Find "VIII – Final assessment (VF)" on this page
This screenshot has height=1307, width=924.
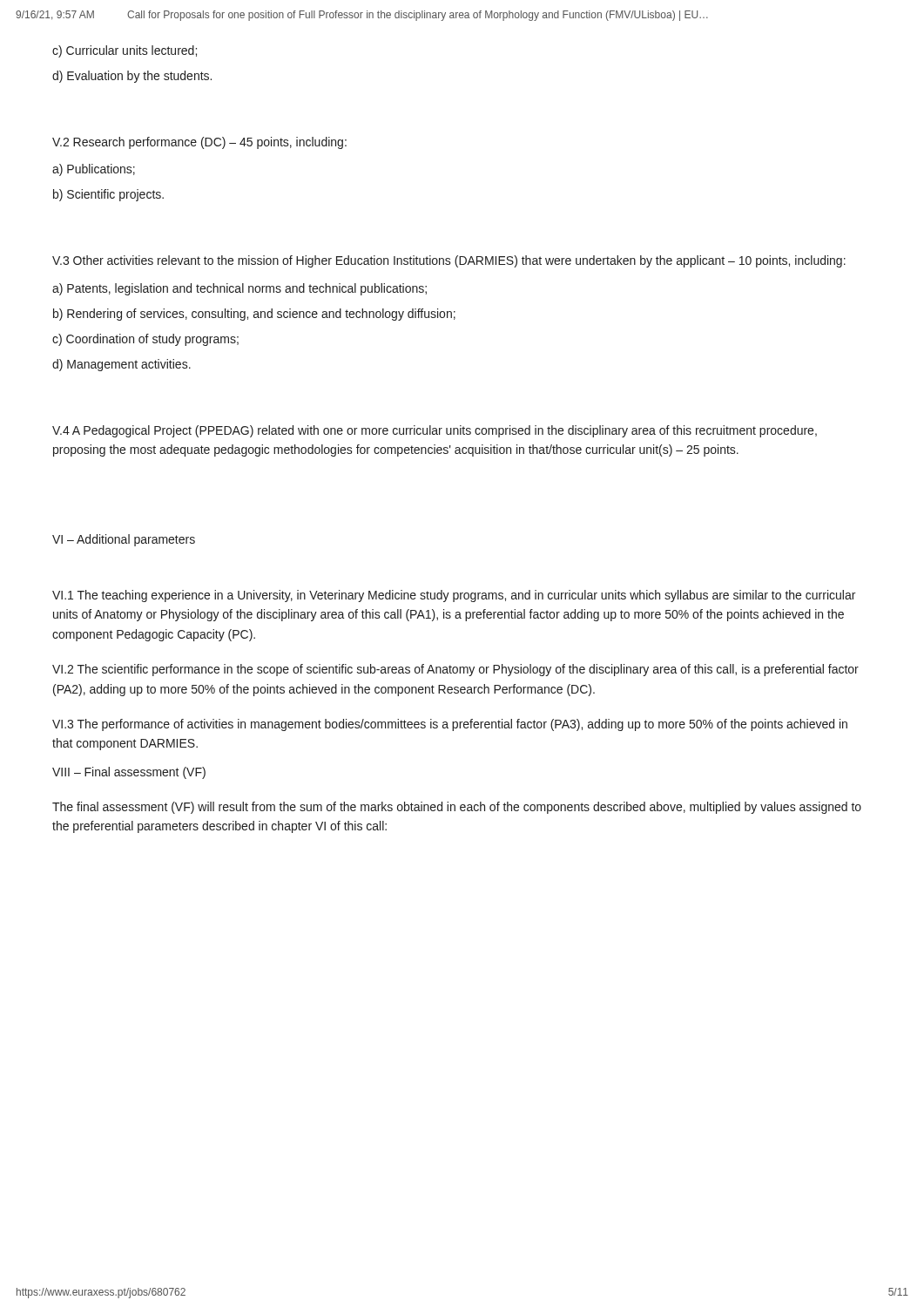[x=129, y=772]
